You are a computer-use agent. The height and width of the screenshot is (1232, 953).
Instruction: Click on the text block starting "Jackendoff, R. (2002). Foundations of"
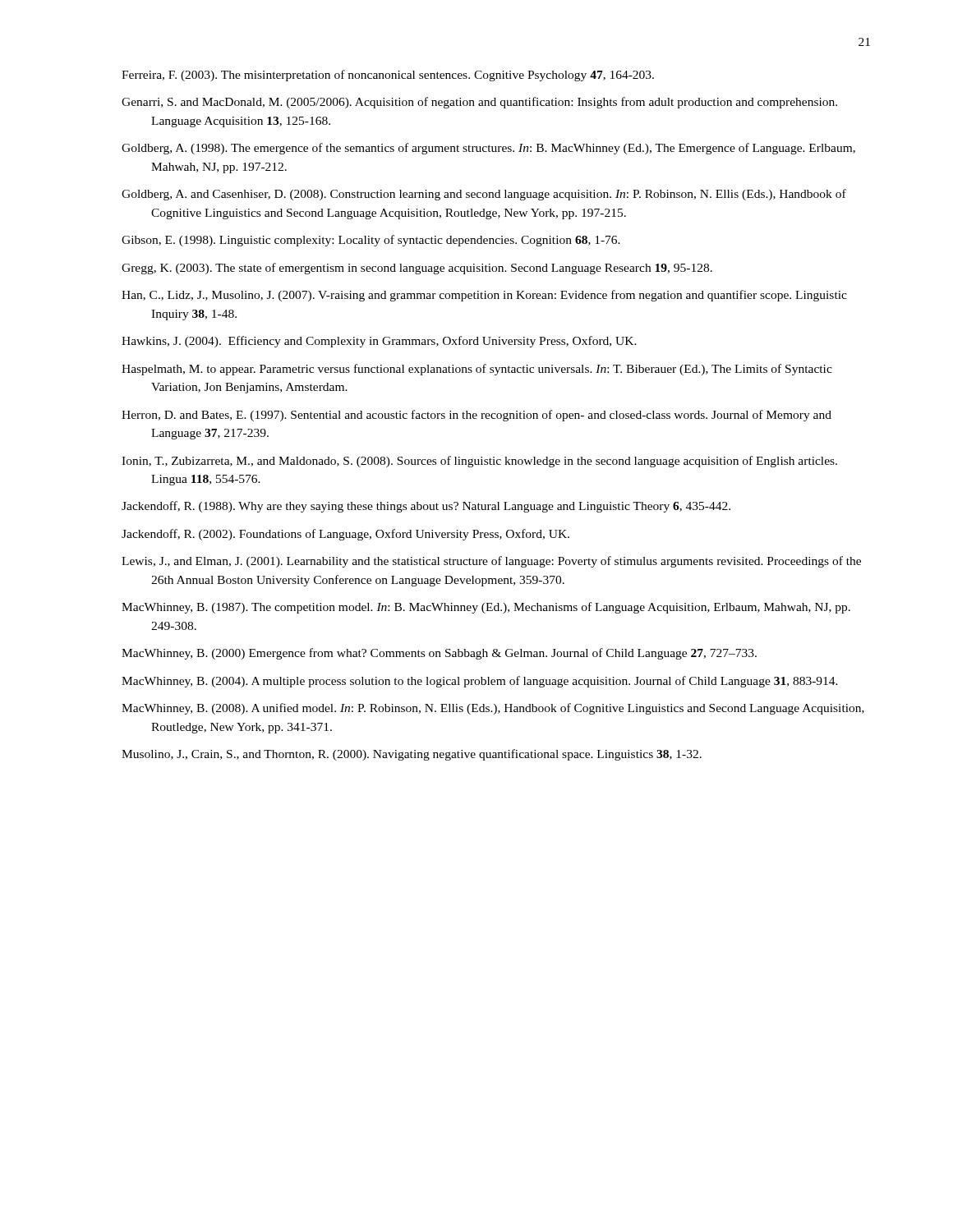346,533
